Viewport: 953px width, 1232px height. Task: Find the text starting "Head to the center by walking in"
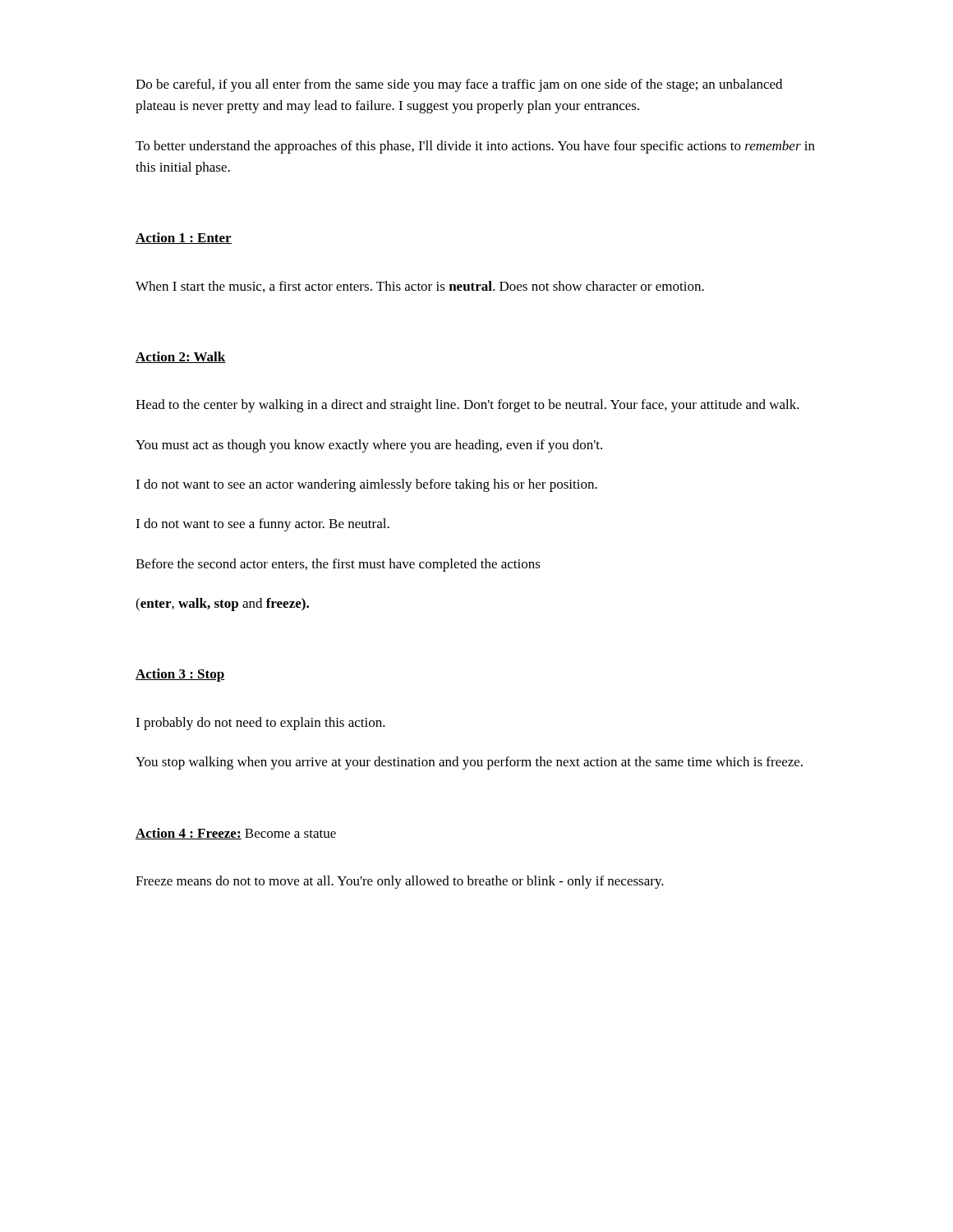pos(468,405)
